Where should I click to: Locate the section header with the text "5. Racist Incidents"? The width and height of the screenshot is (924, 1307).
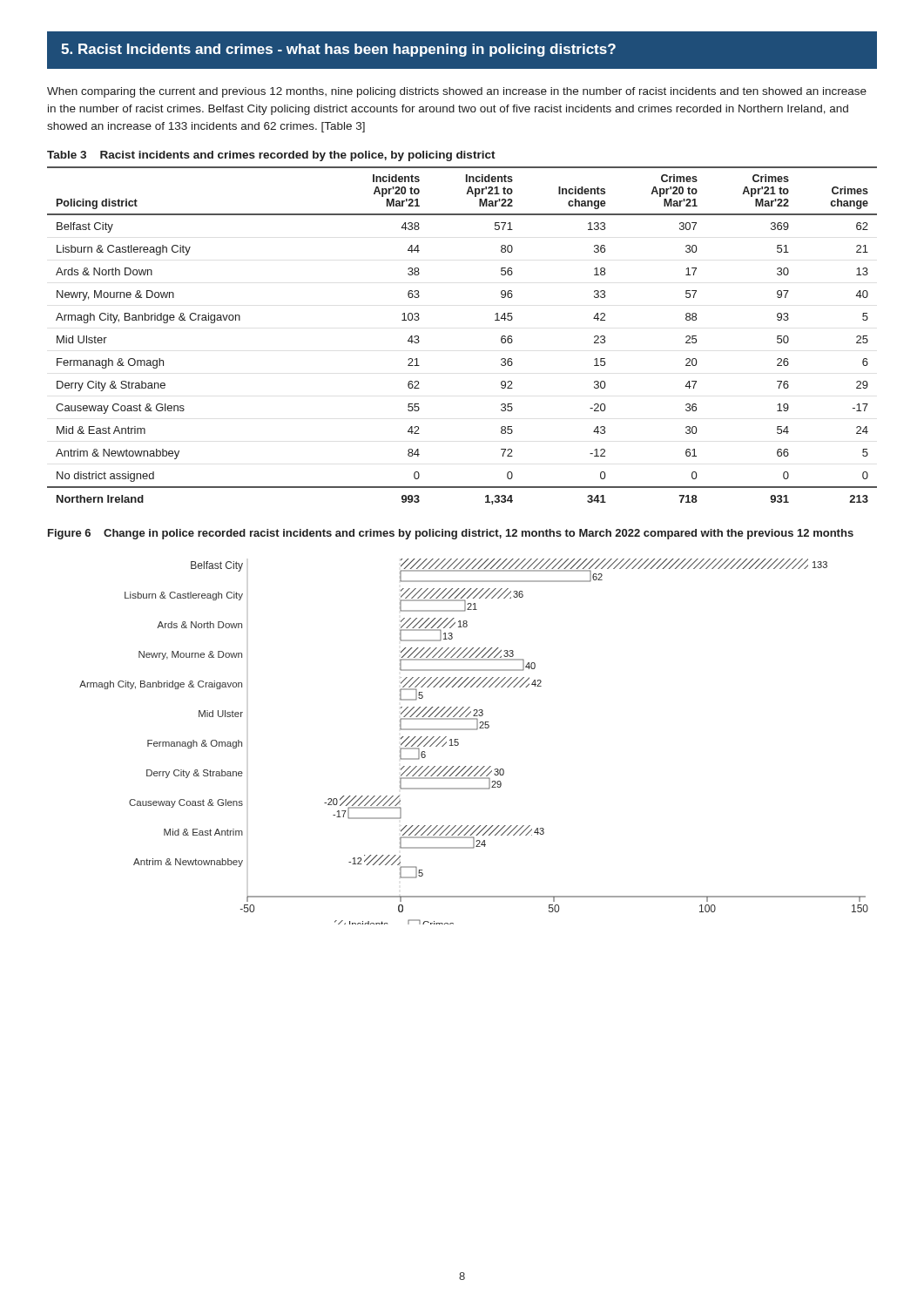(x=339, y=49)
